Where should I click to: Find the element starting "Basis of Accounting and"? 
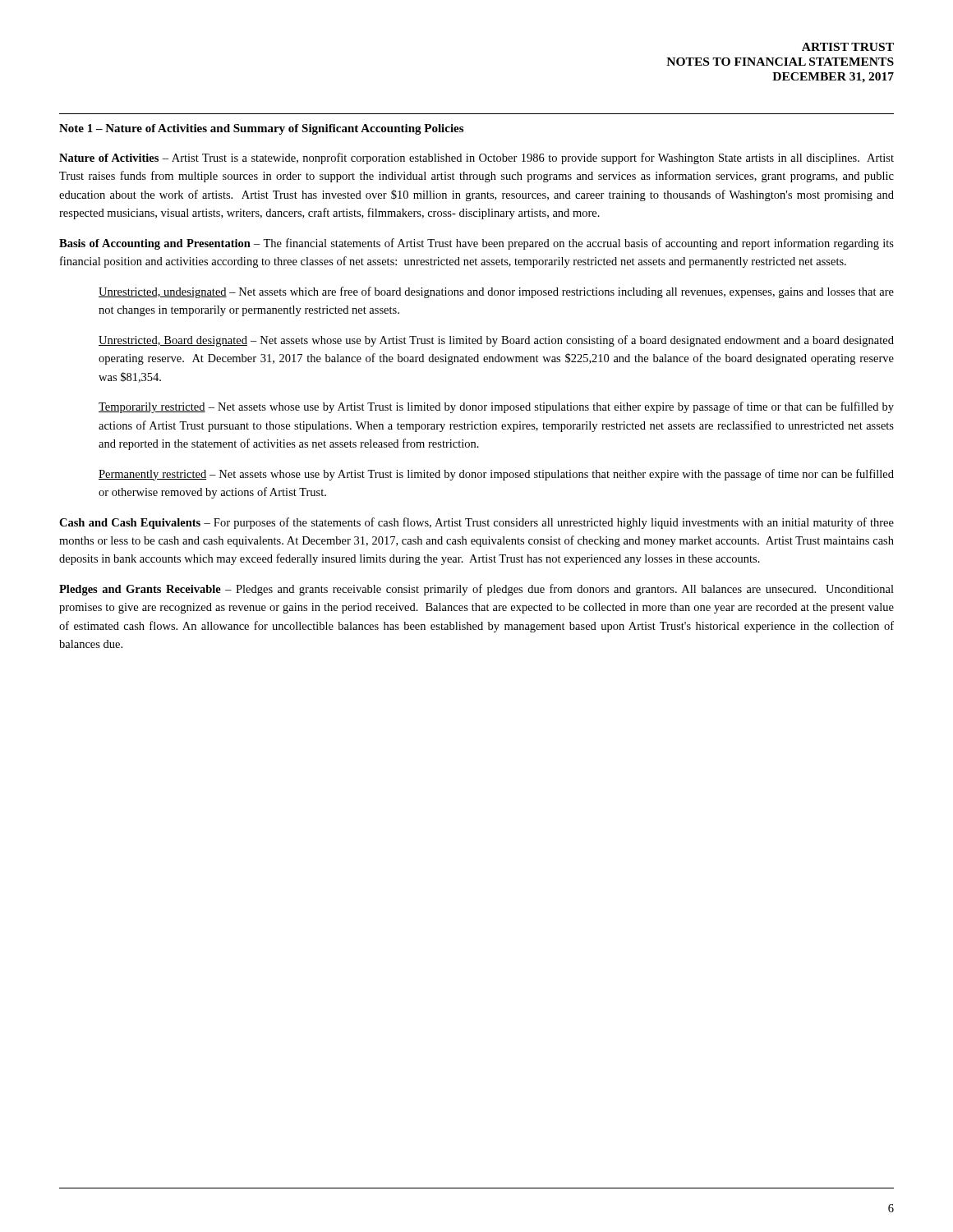476,252
